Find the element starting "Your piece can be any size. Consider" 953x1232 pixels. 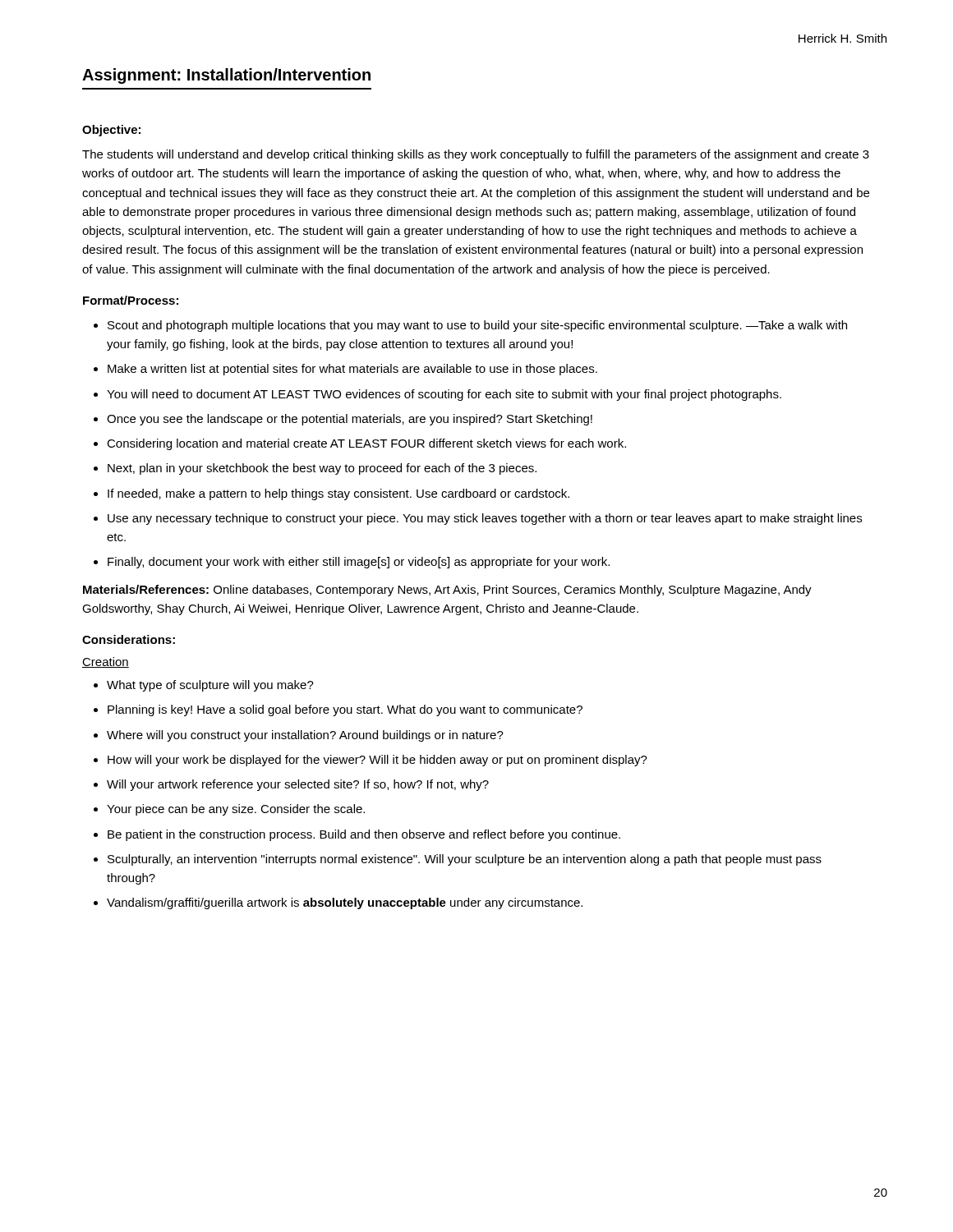[x=236, y=809]
